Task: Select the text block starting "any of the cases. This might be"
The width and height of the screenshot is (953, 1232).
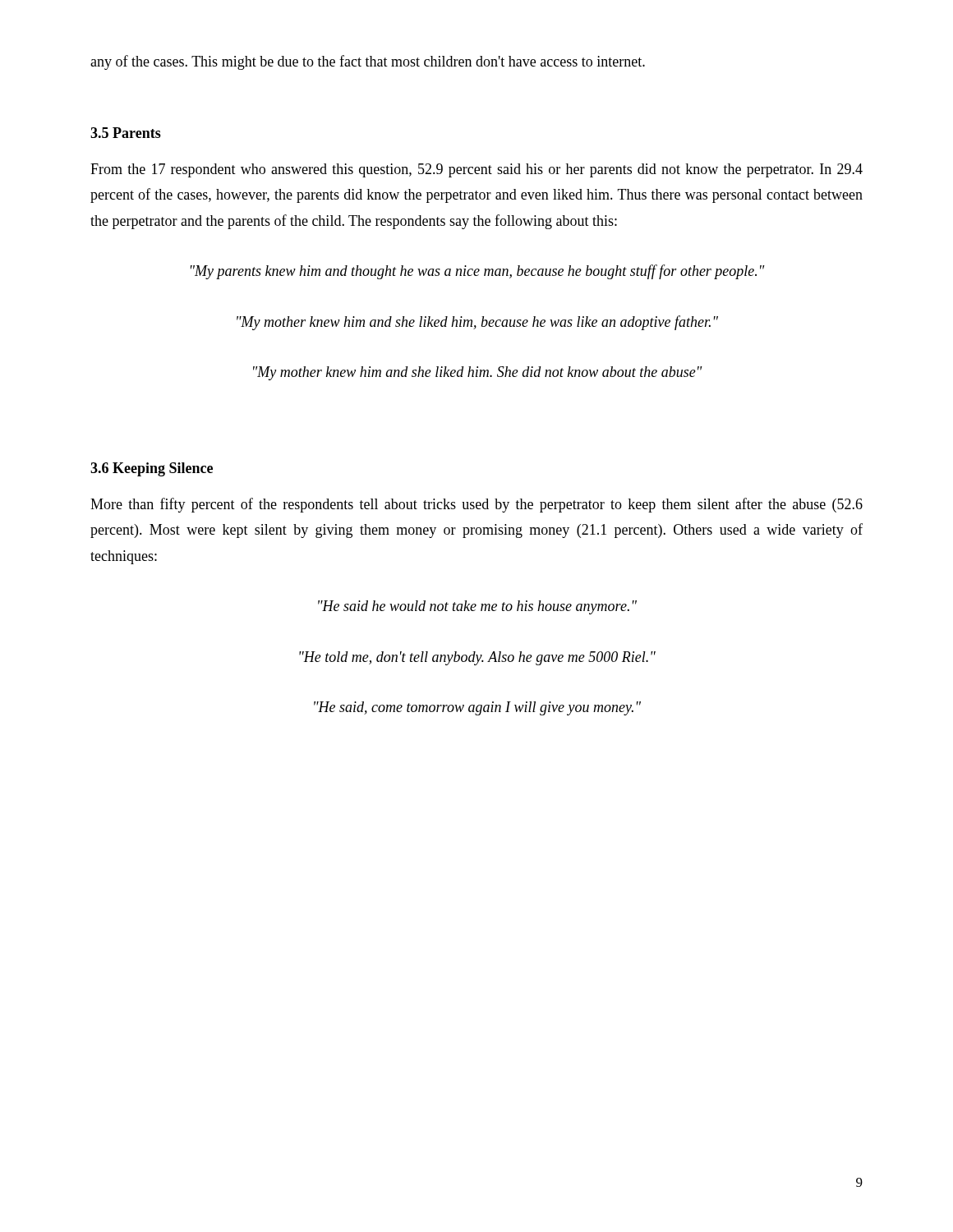Action: click(368, 62)
